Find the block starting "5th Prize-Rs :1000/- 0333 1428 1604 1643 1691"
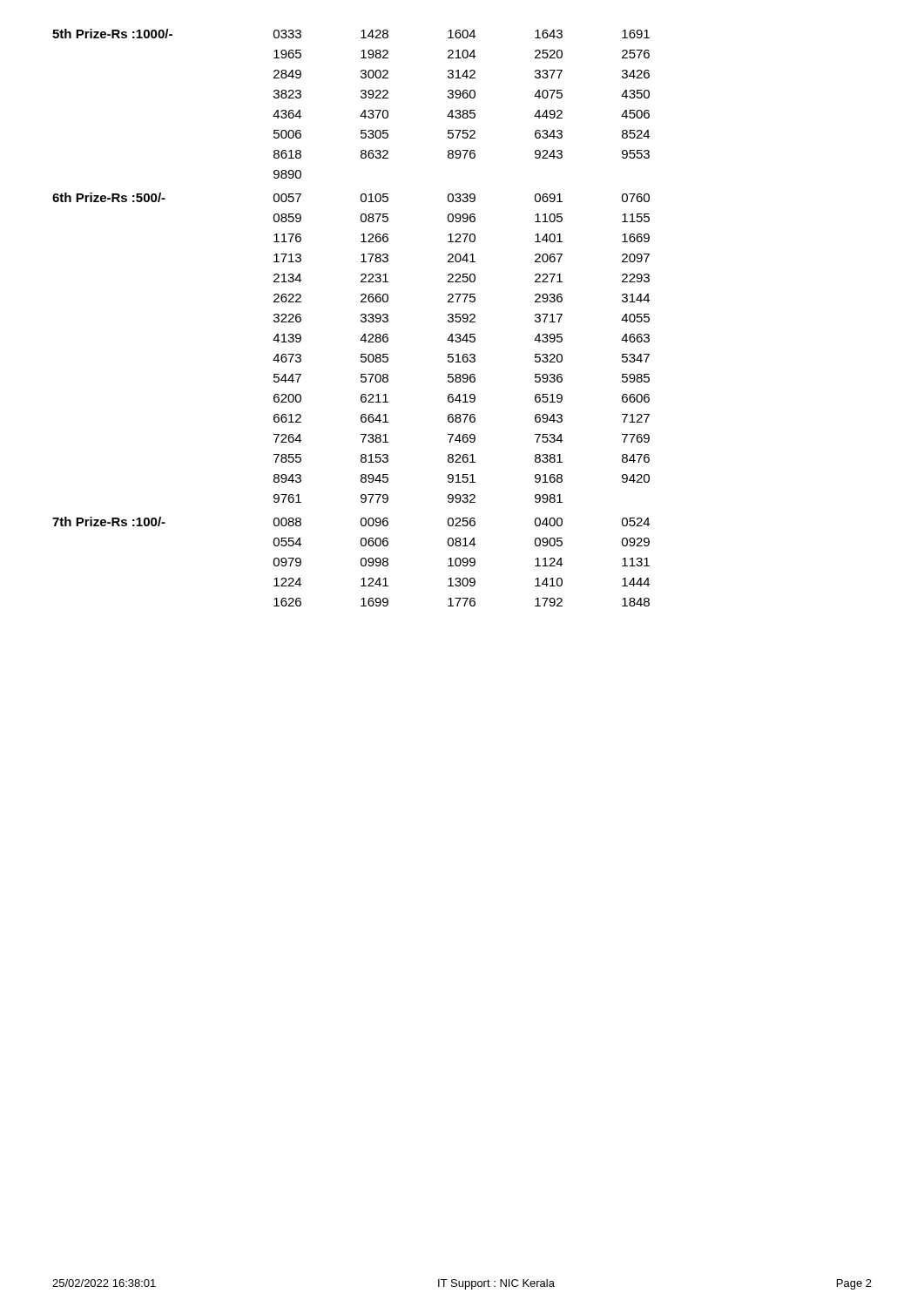924x1307 pixels. pos(462,104)
